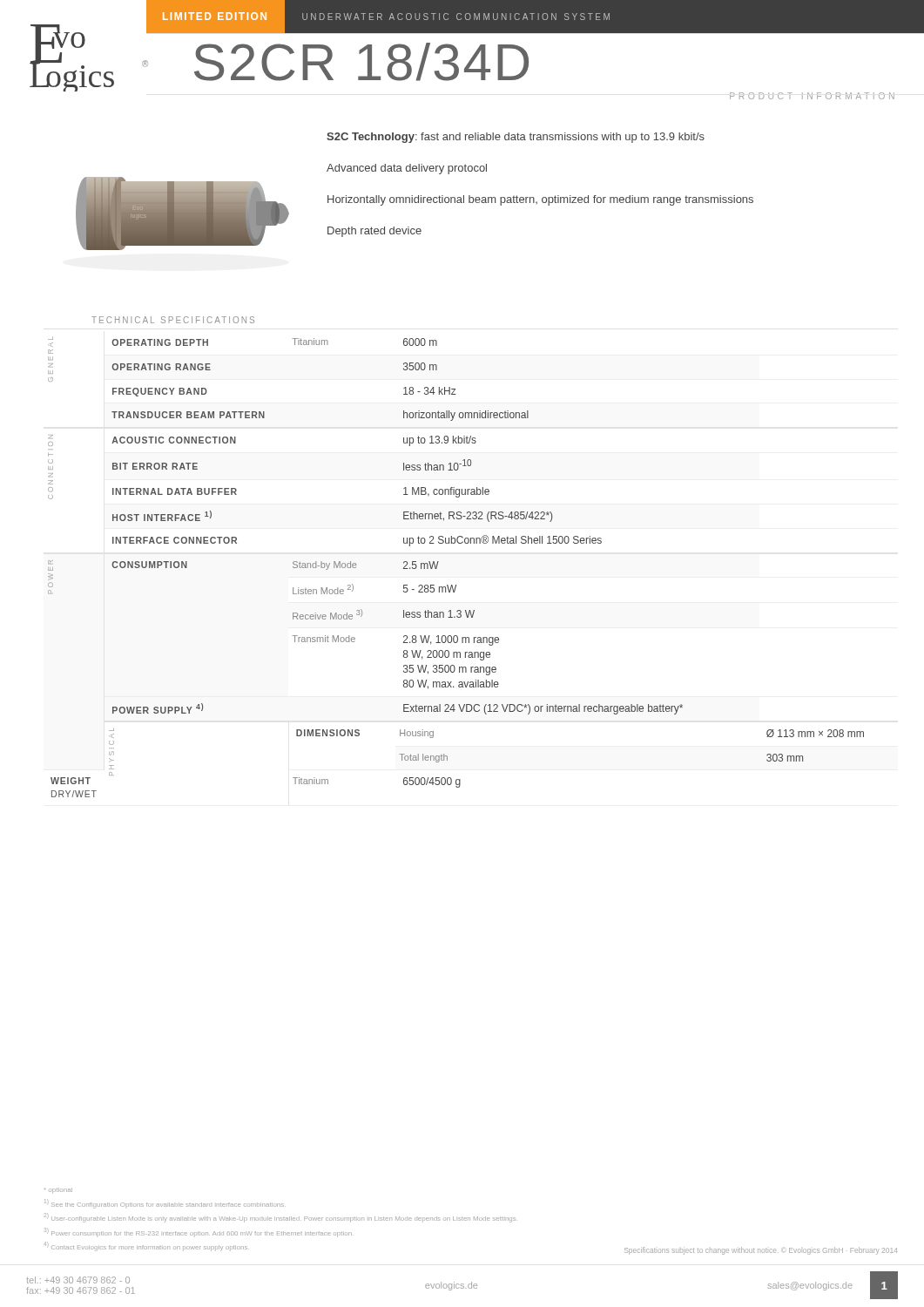The width and height of the screenshot is (924, 1307).
Task: Select the text with the text "Depth rated device"
Action: pos(374,230)
